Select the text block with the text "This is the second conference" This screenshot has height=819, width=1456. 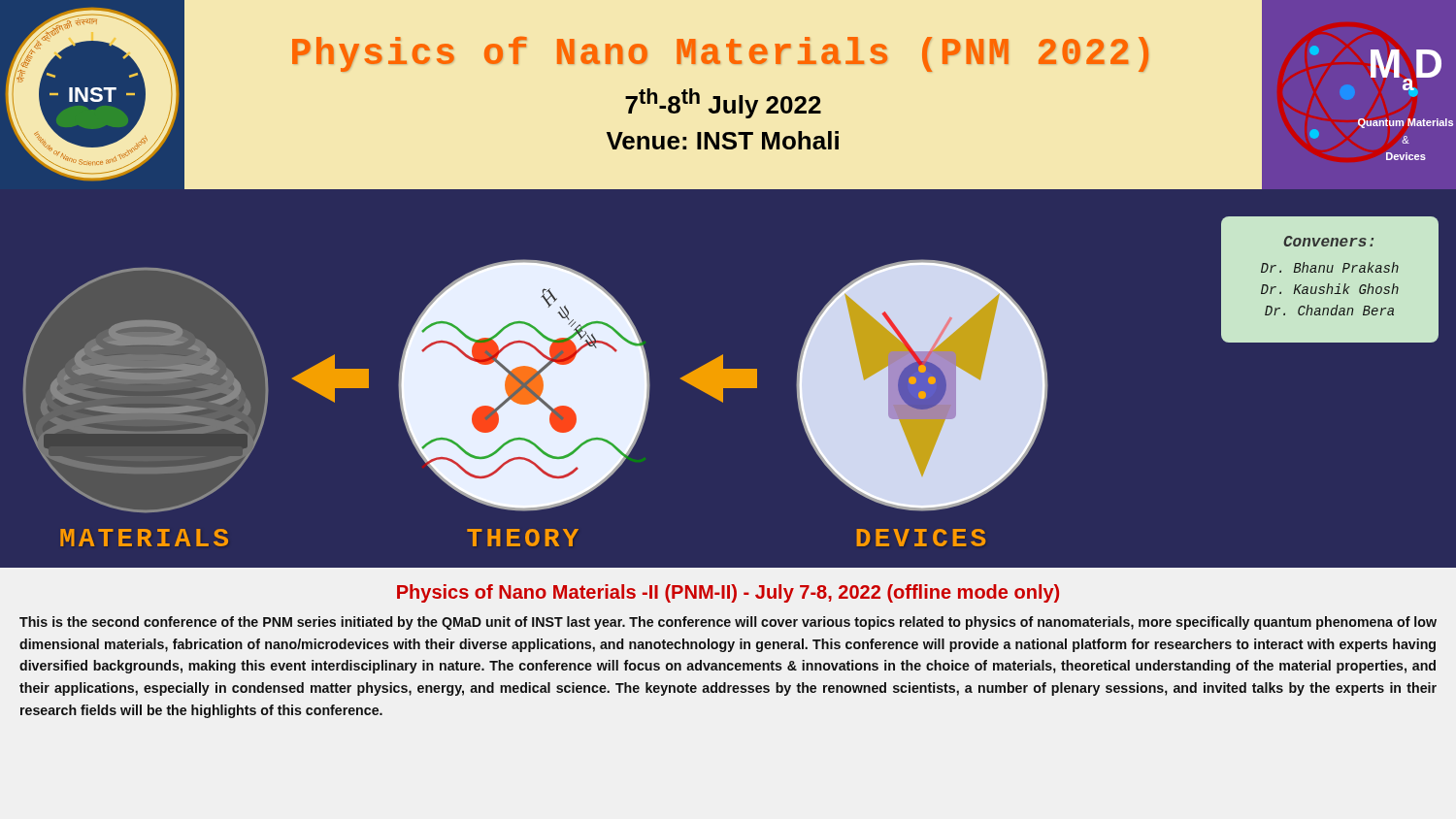pyautogui.click(x=728, y=666)
